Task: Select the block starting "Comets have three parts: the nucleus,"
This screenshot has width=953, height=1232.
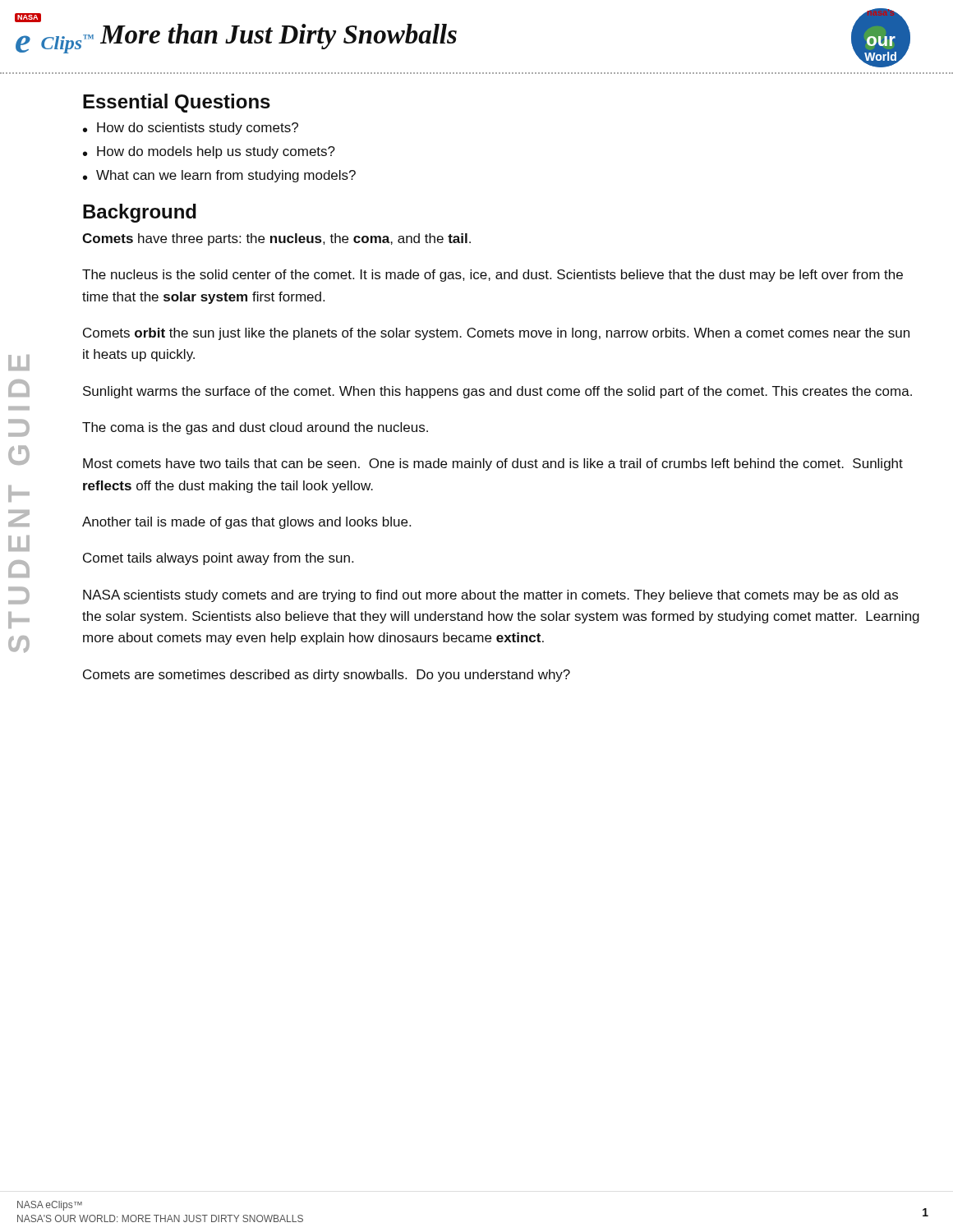Action: (x=277, y=239)
